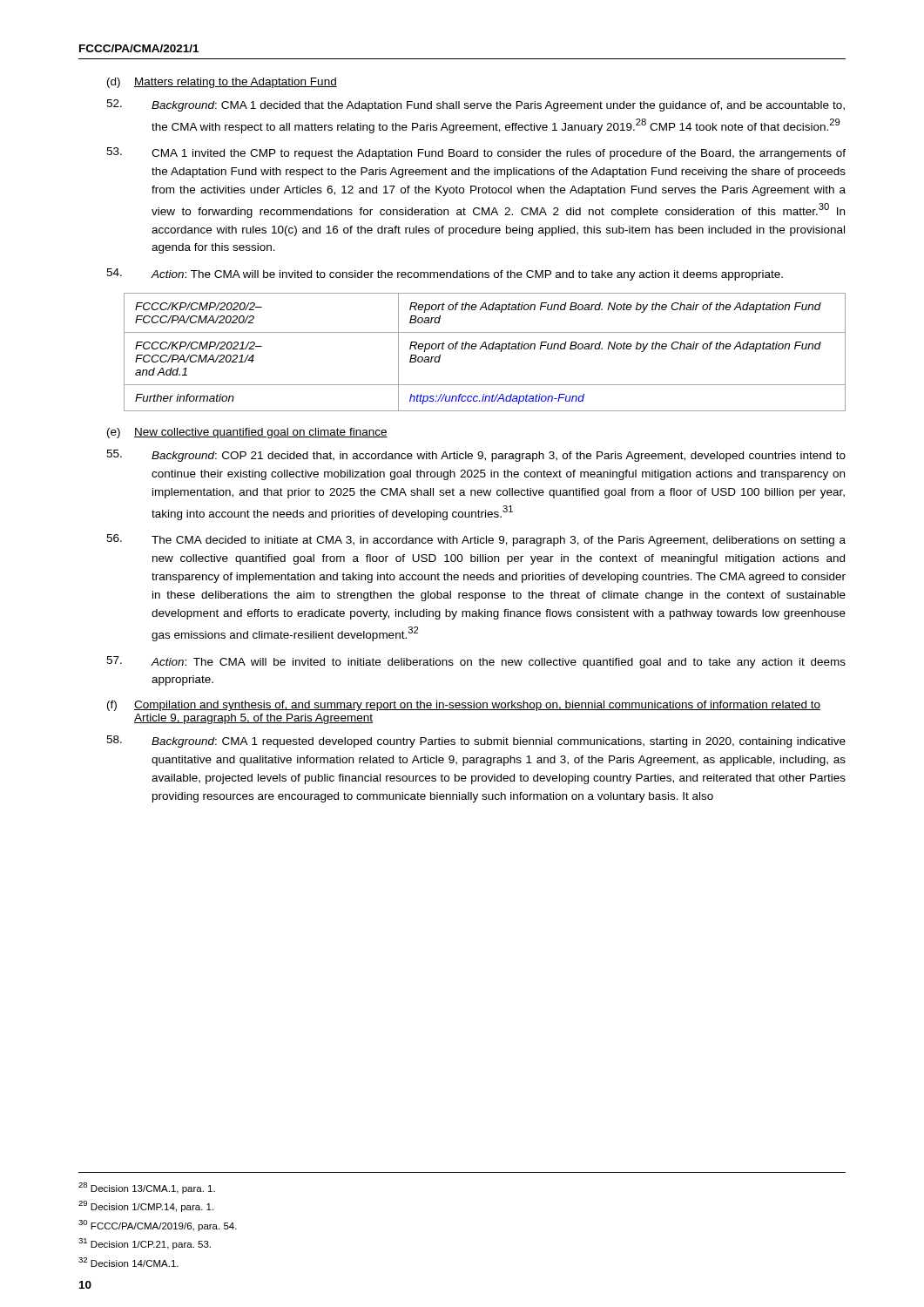Find the region starting "(e) New collective"
This screenshot has height=1307, width=924.
pos(247,432)
